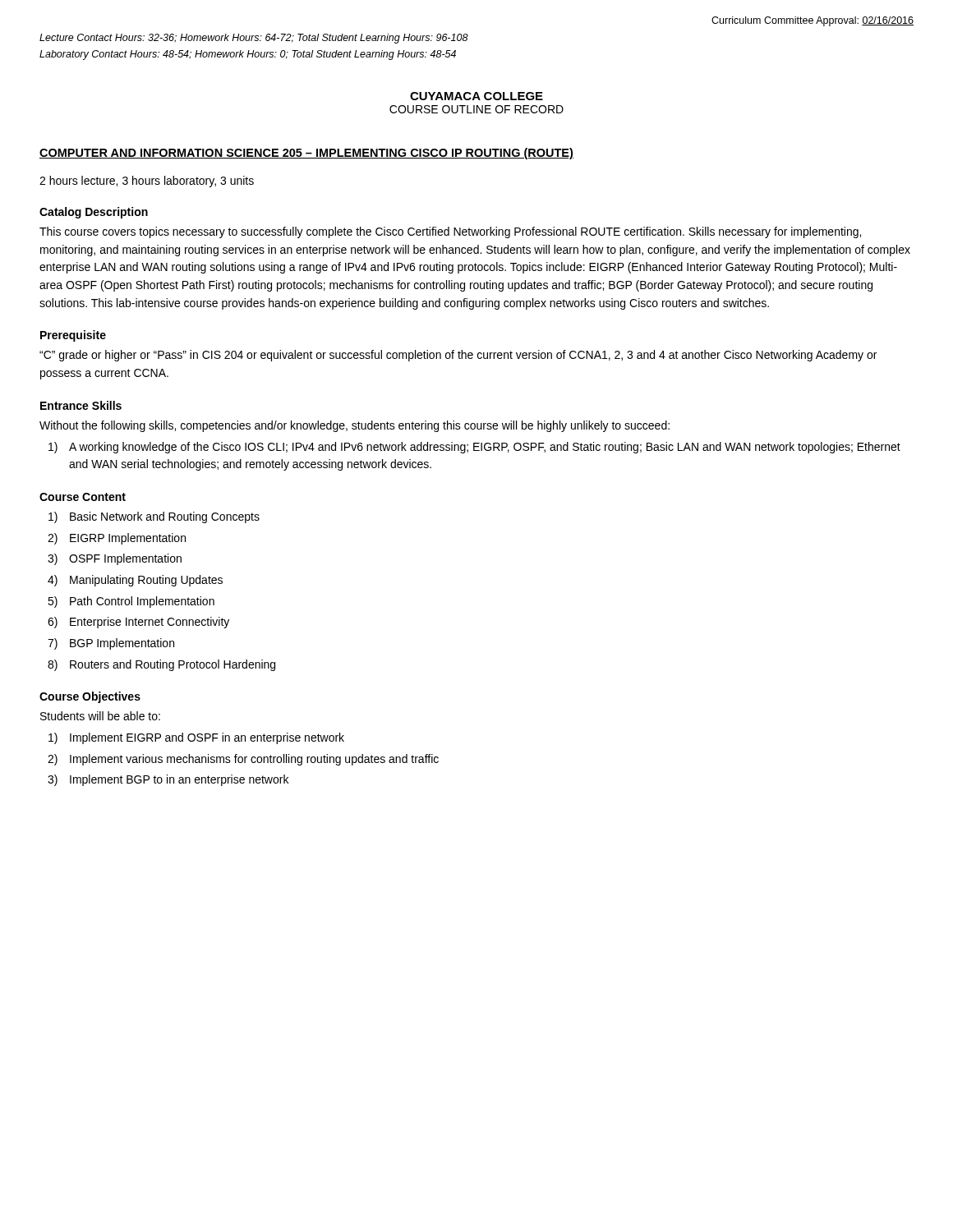Find the title with the text "CUYAMACA COLLEGE COURSE OUTLINE OF RECORD"
953x1232 pixels.
pyautogui.click(x=476, y=102)
